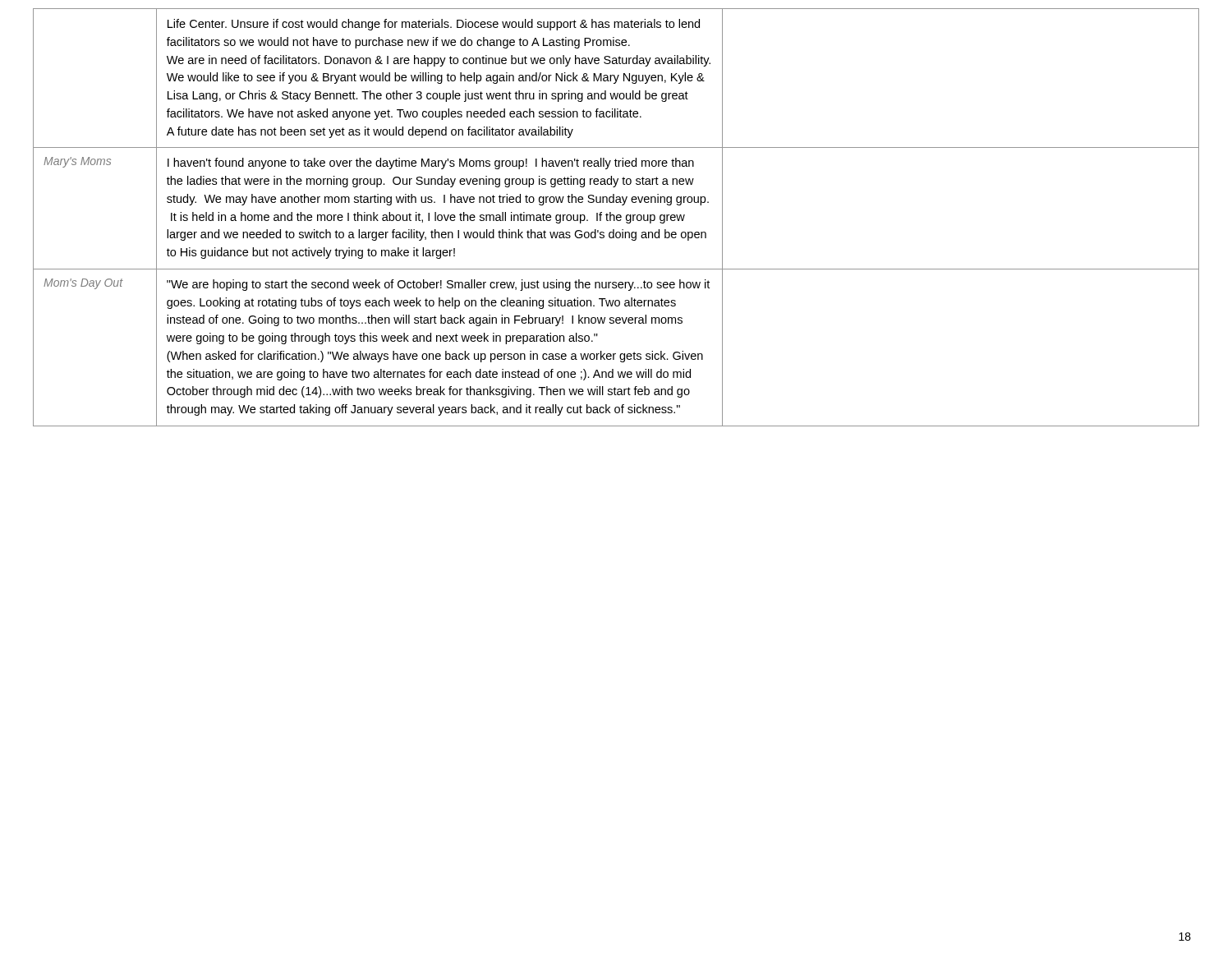Navigate to the block starting "Mary's Moms"

coord(77,161)
